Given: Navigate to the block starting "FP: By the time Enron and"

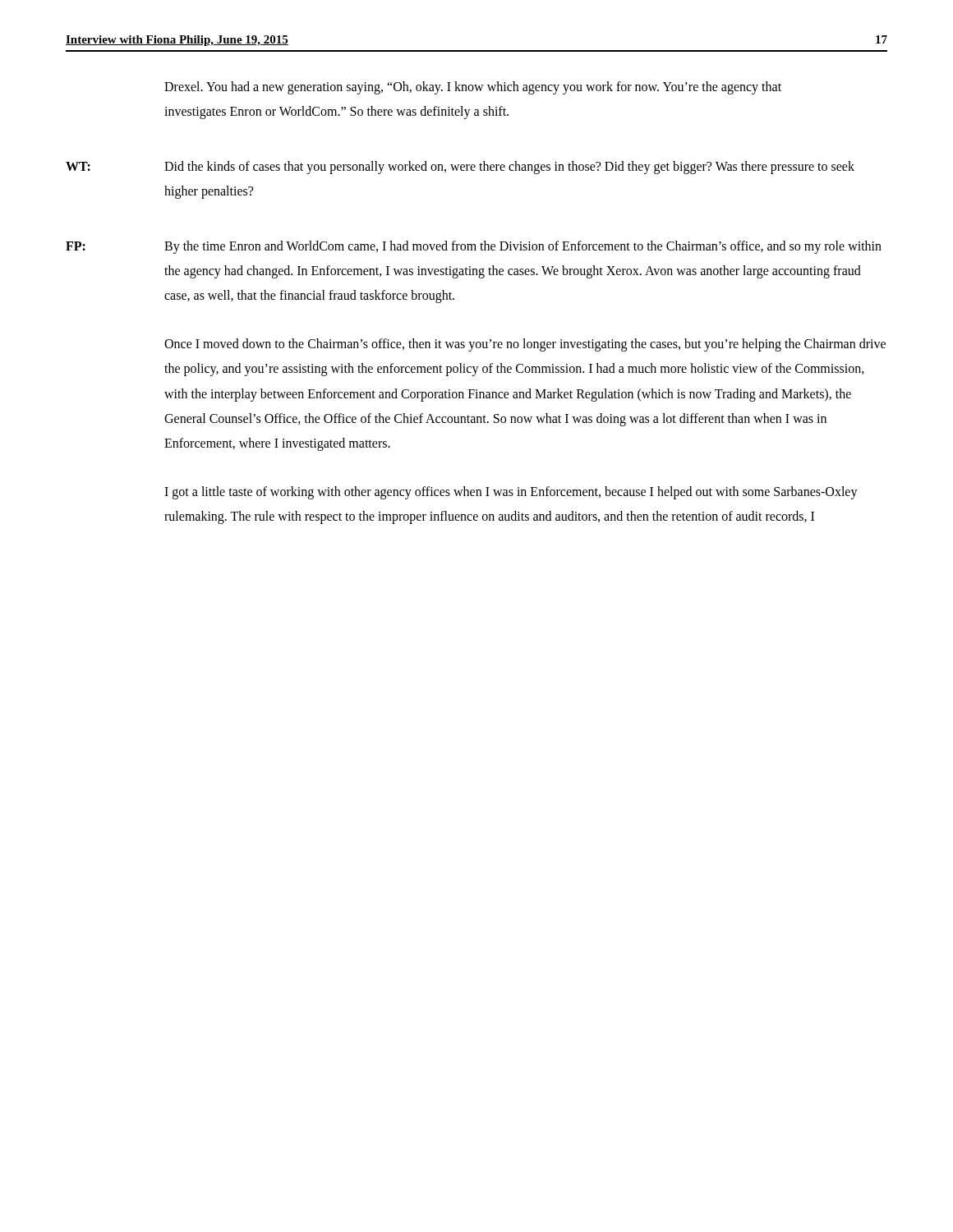Looking at the screenshot, I should 476,381.
